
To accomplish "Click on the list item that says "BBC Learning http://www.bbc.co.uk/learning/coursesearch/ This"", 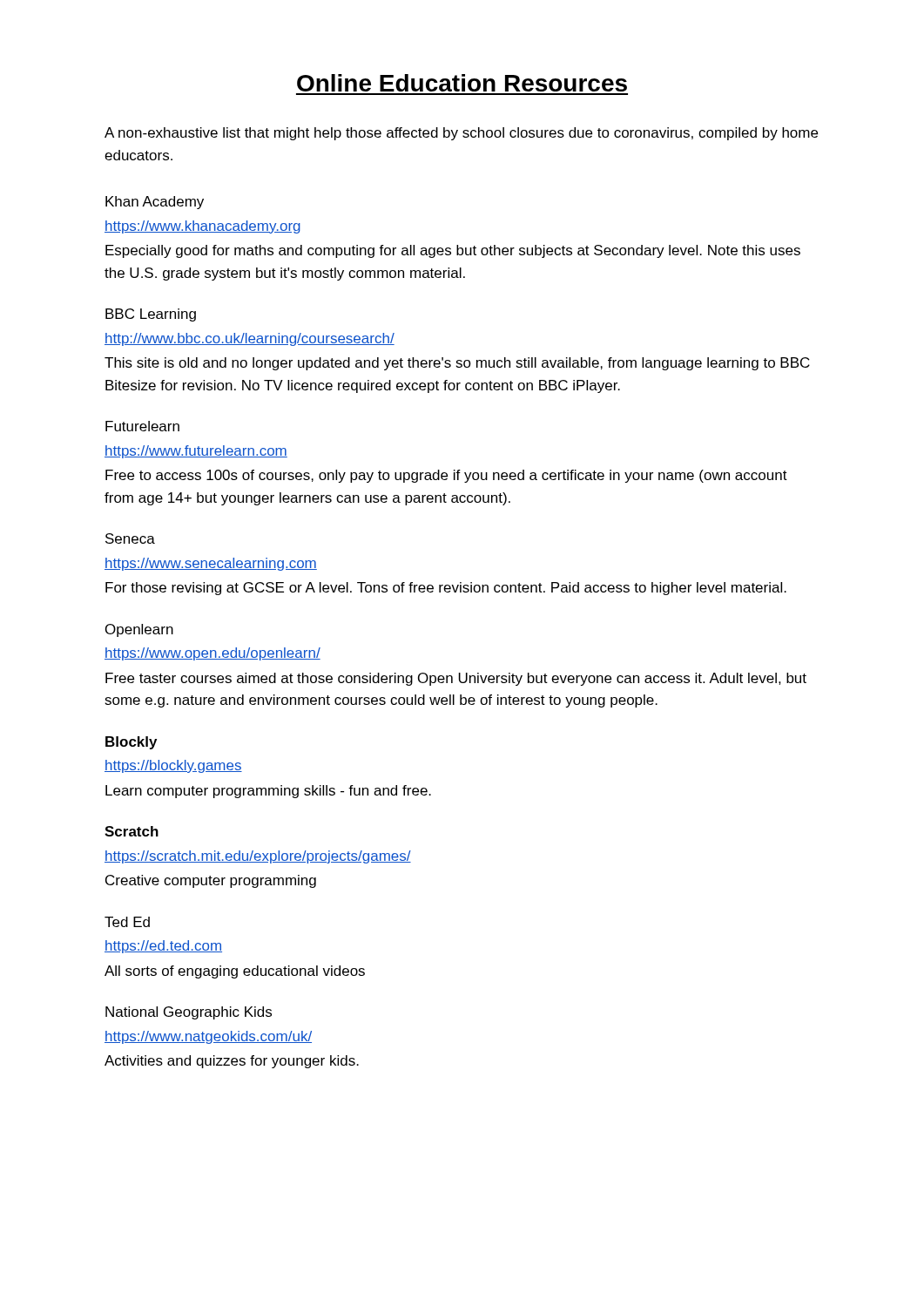I will pyautogui.click(x=462, y=350).
